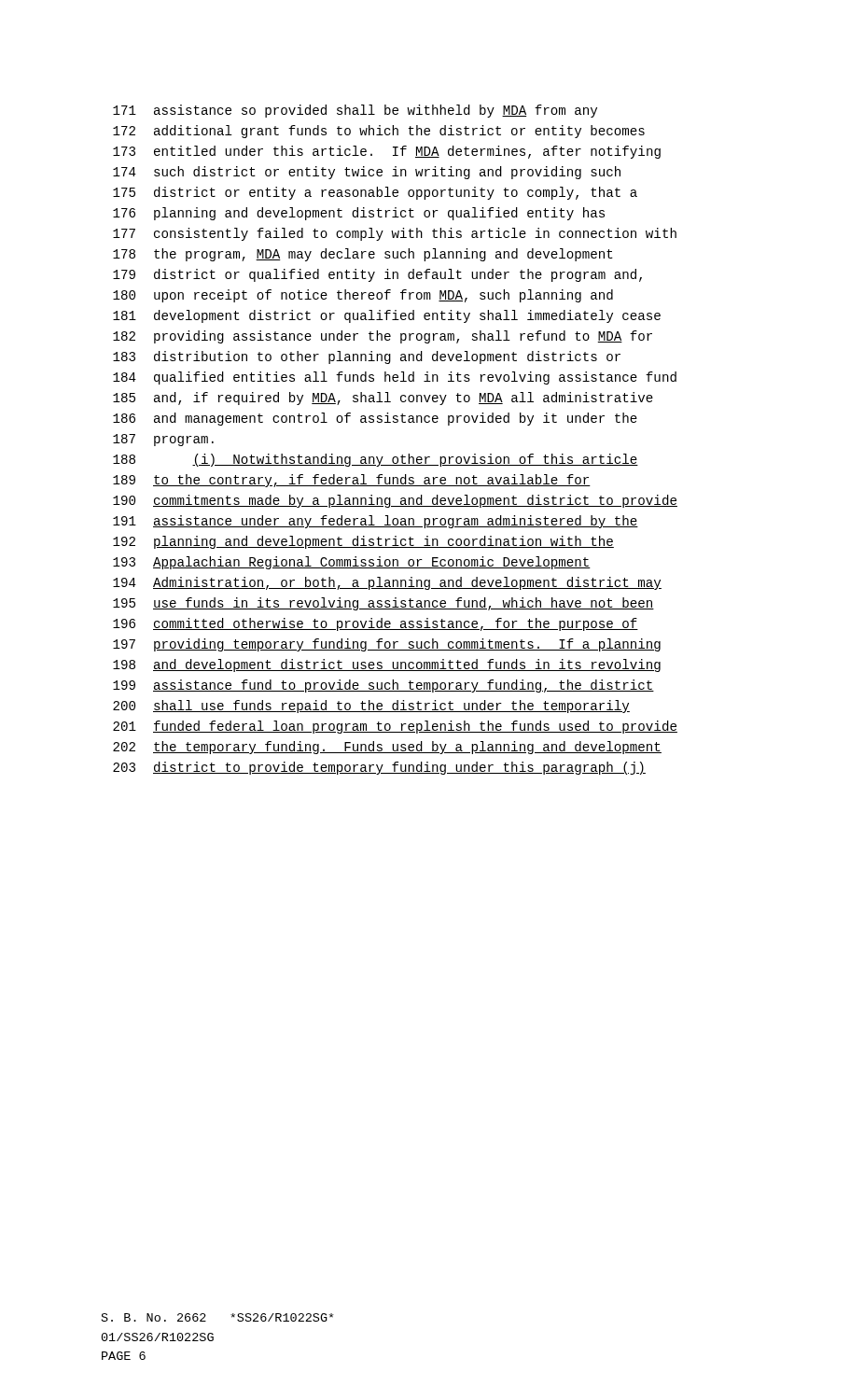
Task: Find the list item that reads "178the program, MDA"
Action: coord(442,255)
